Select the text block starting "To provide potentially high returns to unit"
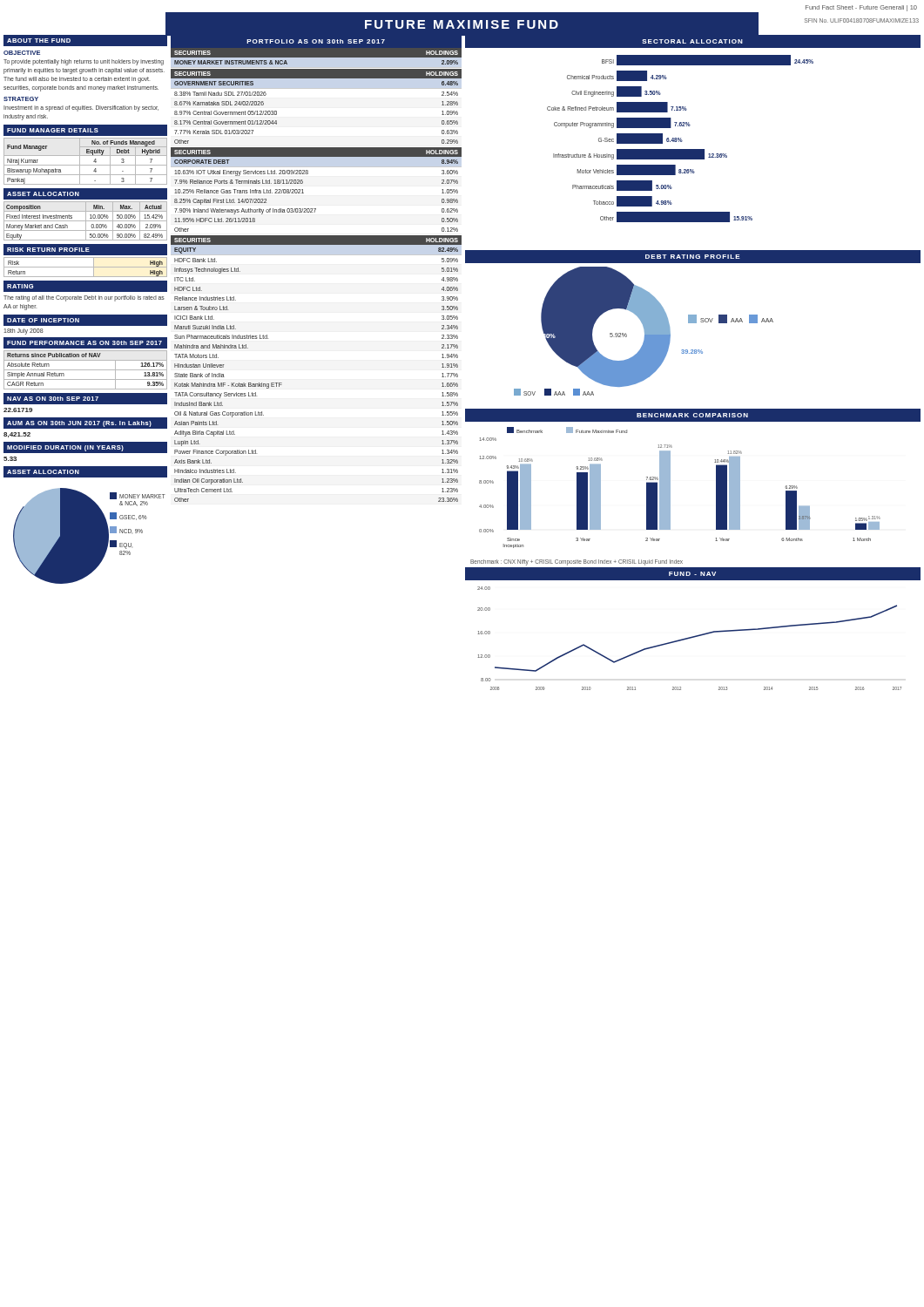The height and width of the screenshot is (1307, 924). click(84, 74)
